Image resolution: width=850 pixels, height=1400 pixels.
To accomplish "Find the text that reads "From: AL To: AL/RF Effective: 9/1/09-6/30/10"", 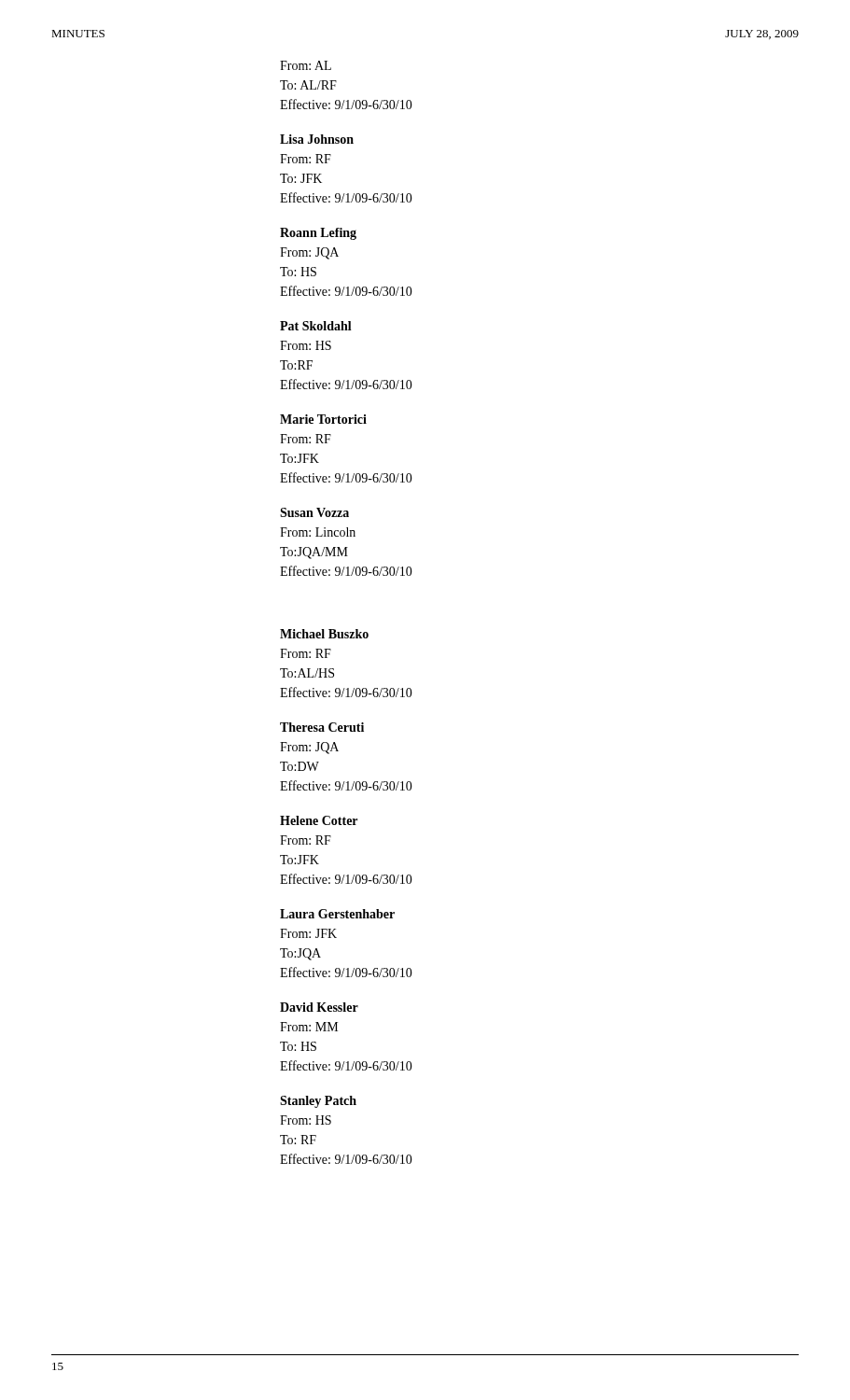I will tap(346, 85).
